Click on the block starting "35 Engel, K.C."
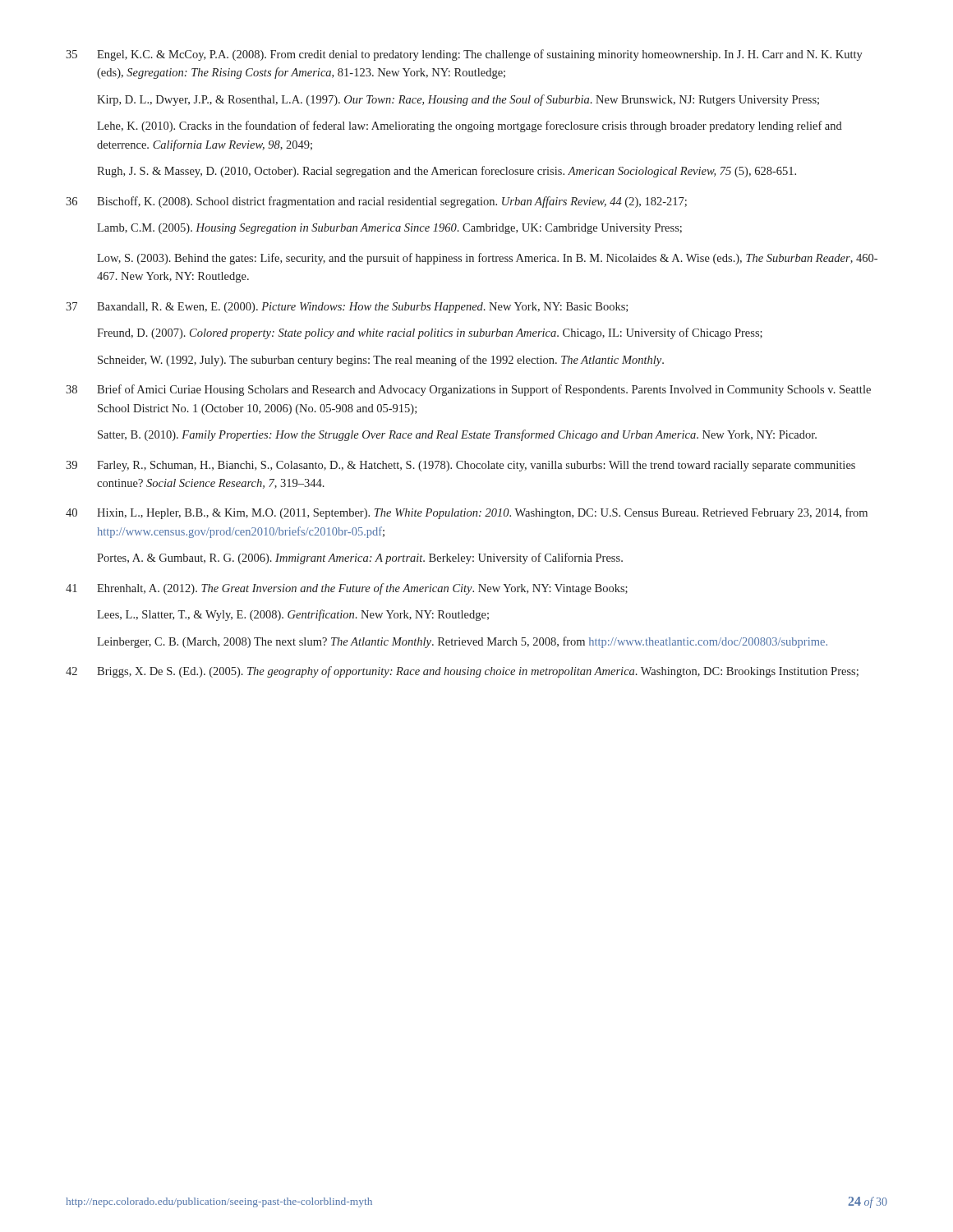 (x=476, y=64)
